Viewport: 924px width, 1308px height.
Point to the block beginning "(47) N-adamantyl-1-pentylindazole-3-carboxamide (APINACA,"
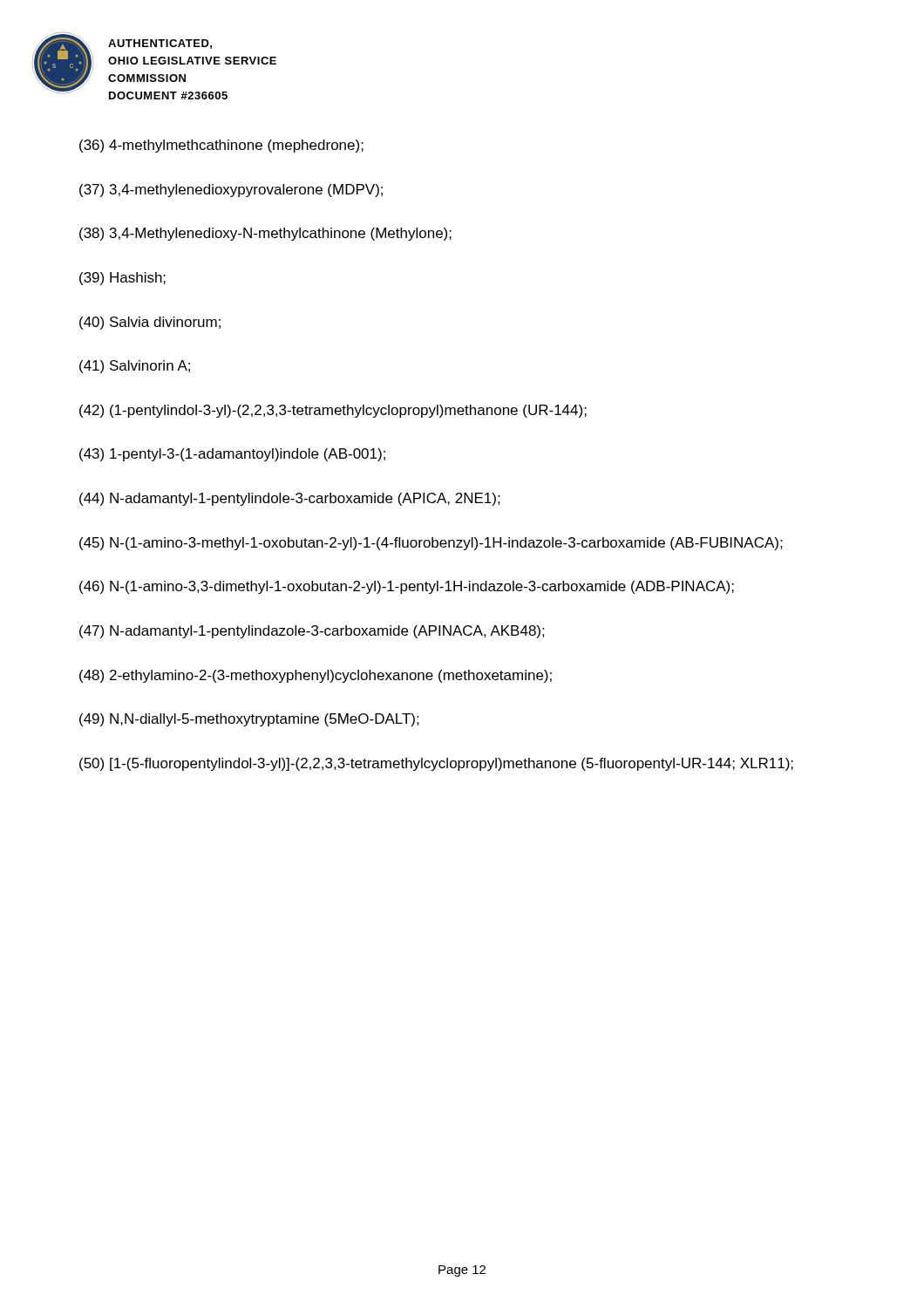tap(312, 631)
